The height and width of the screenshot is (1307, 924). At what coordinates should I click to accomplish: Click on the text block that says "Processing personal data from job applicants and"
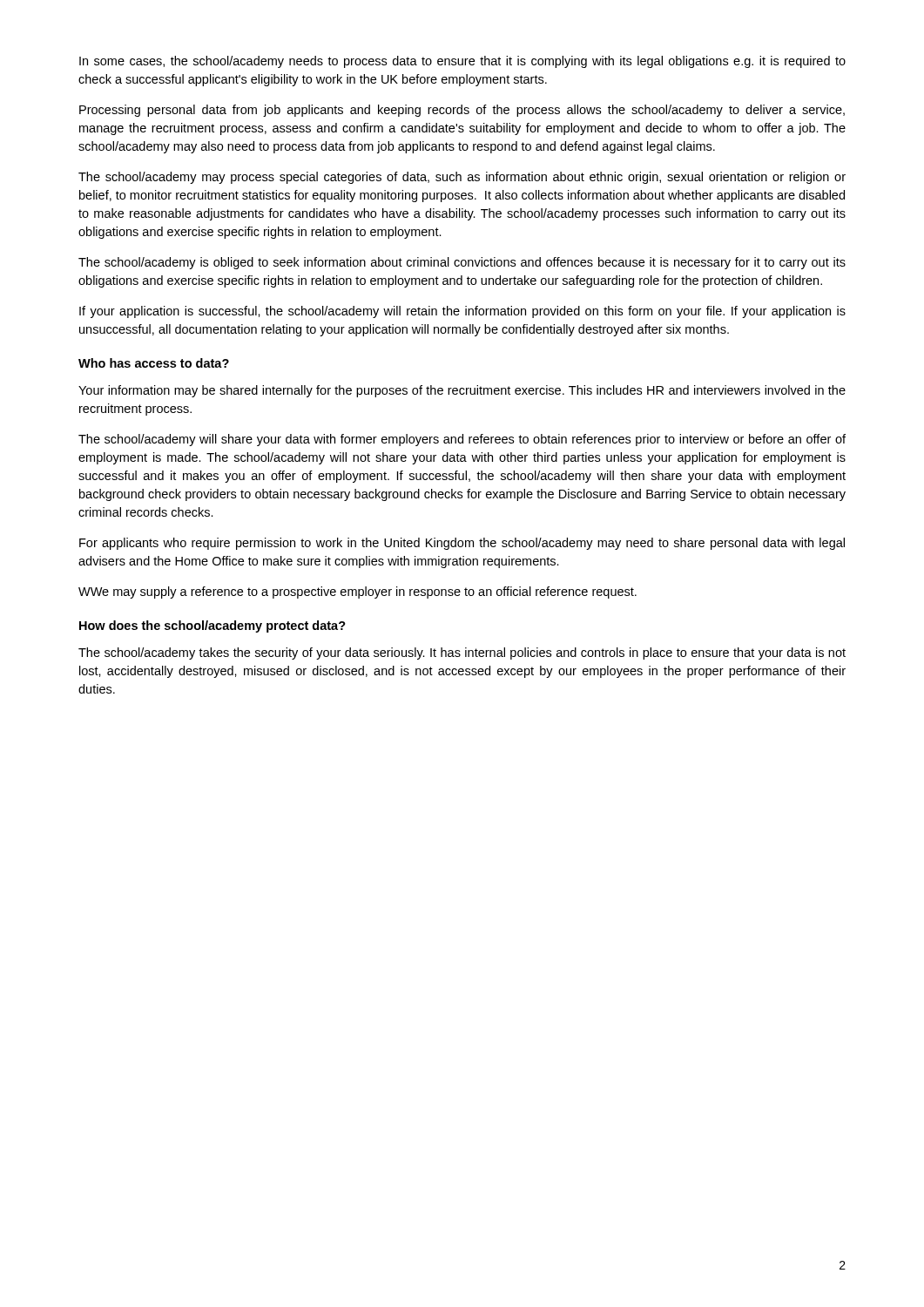pos(462,128)
